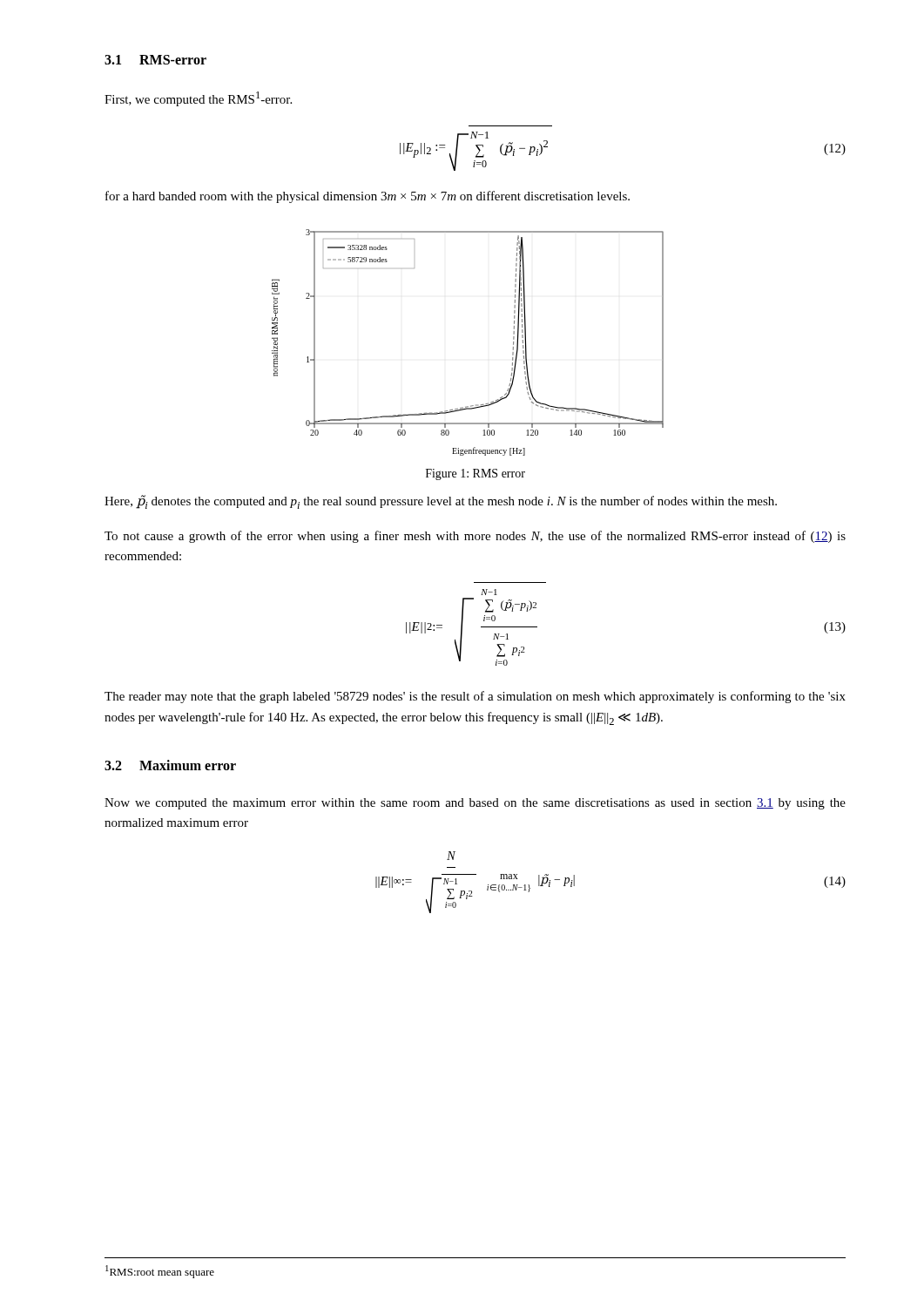Click where it says "Figure 1: RMS error"
The width and height of the screenshot is (924, 1307).
[x=475, y=473]
